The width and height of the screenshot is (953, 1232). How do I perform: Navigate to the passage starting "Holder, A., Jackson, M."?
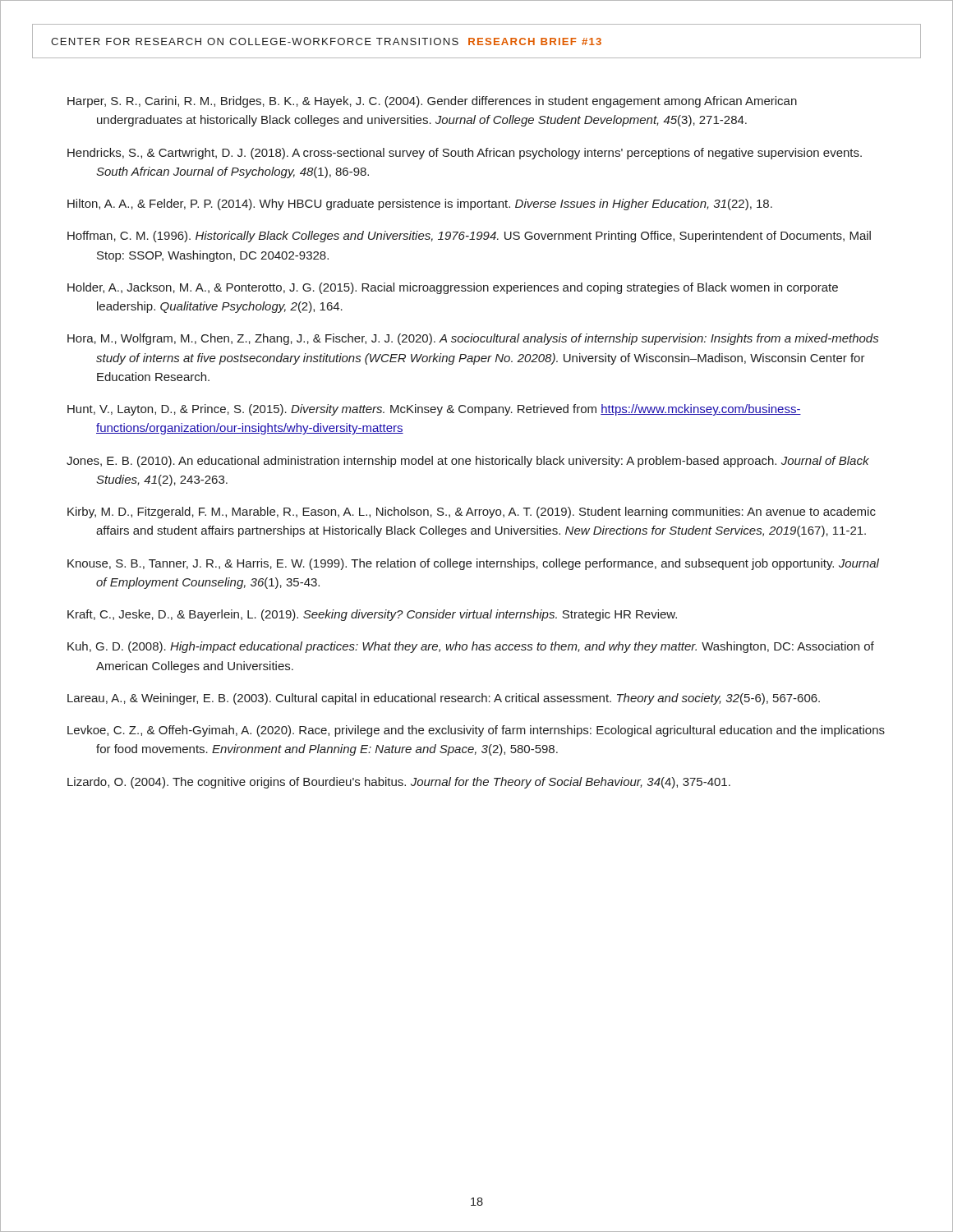tap(453, 296)
